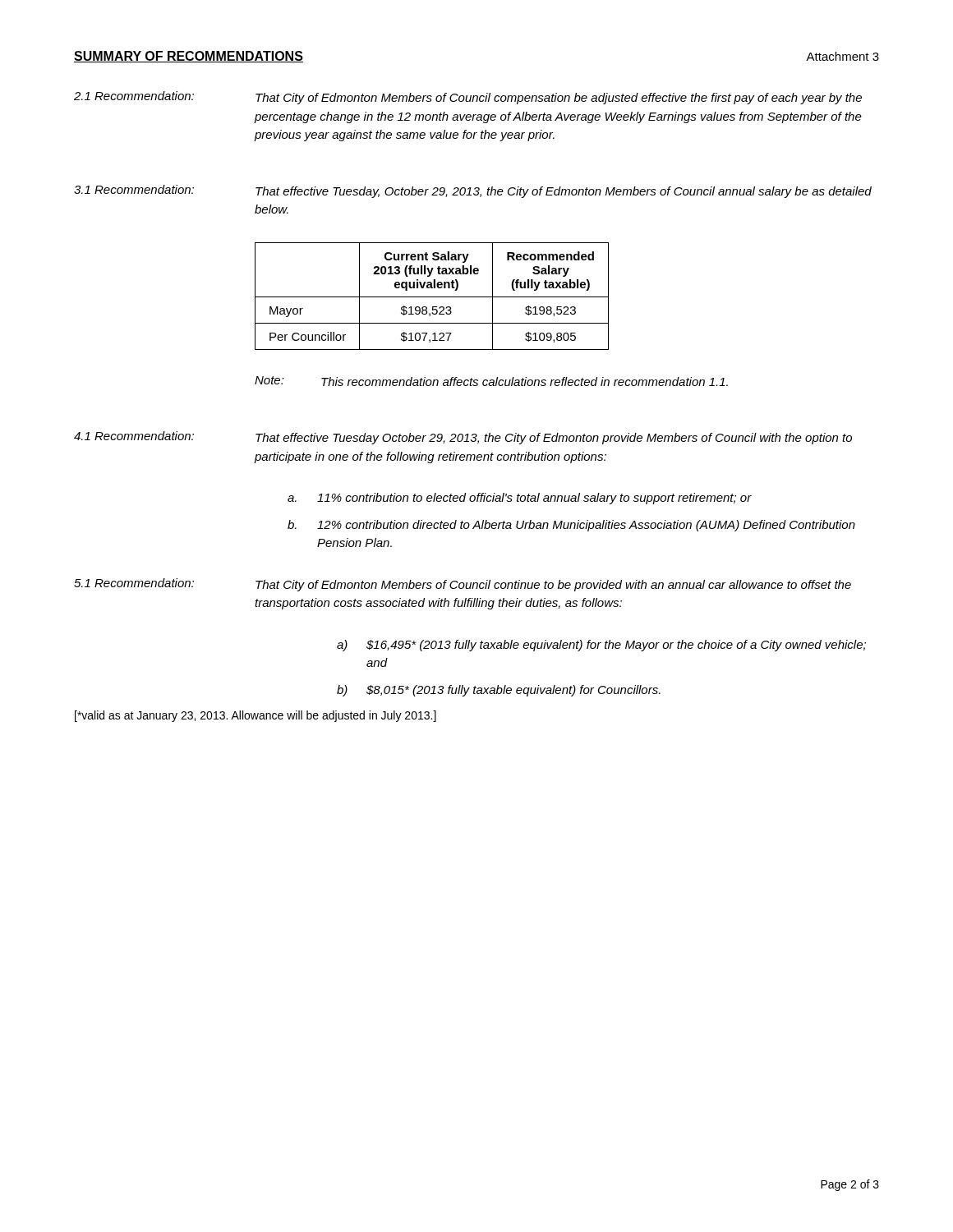Screen dimensions: 1232x953
Task: Find the table that mentions "Per Councillor"
Action: 567,296
